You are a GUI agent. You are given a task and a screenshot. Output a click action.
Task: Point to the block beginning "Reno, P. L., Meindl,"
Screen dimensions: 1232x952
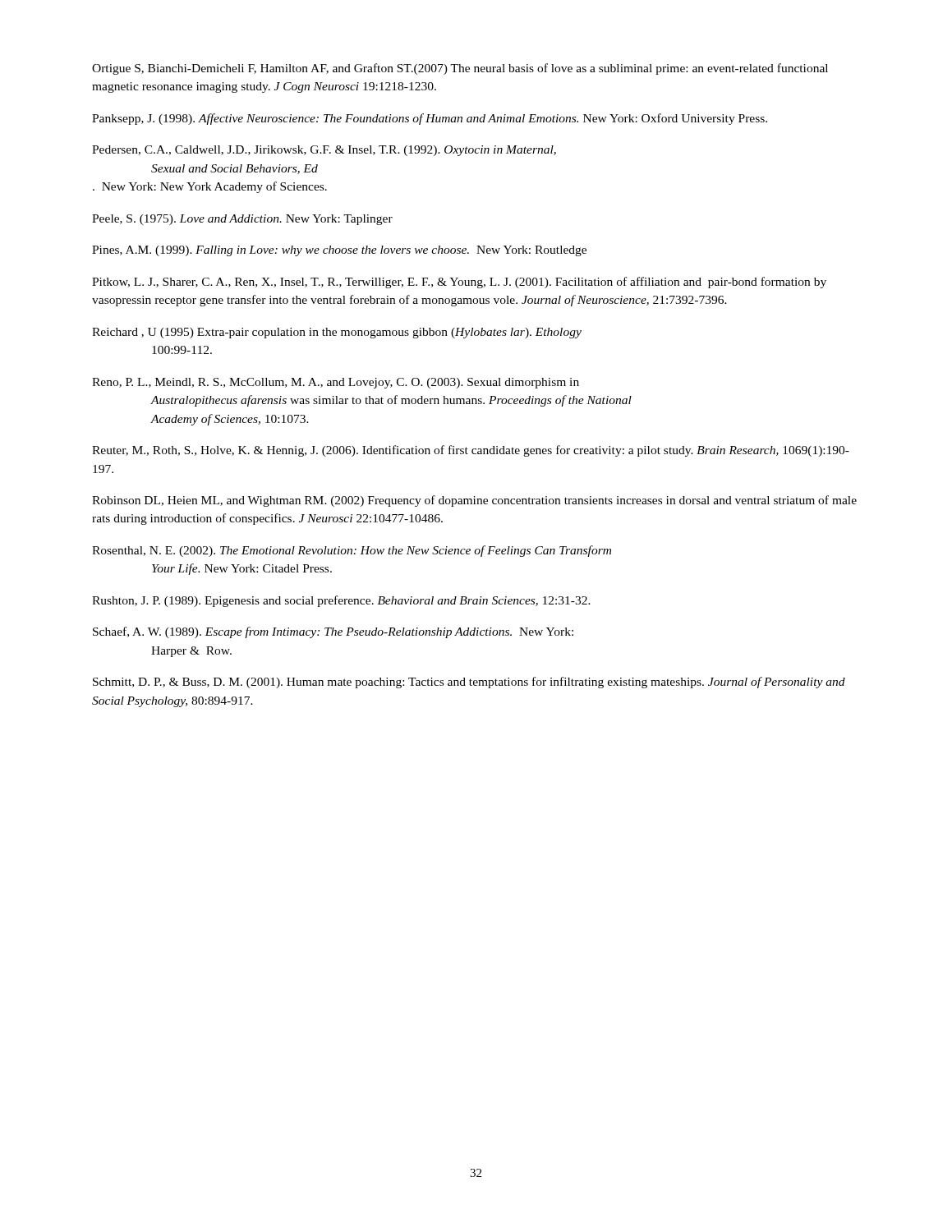click(362, 401)
